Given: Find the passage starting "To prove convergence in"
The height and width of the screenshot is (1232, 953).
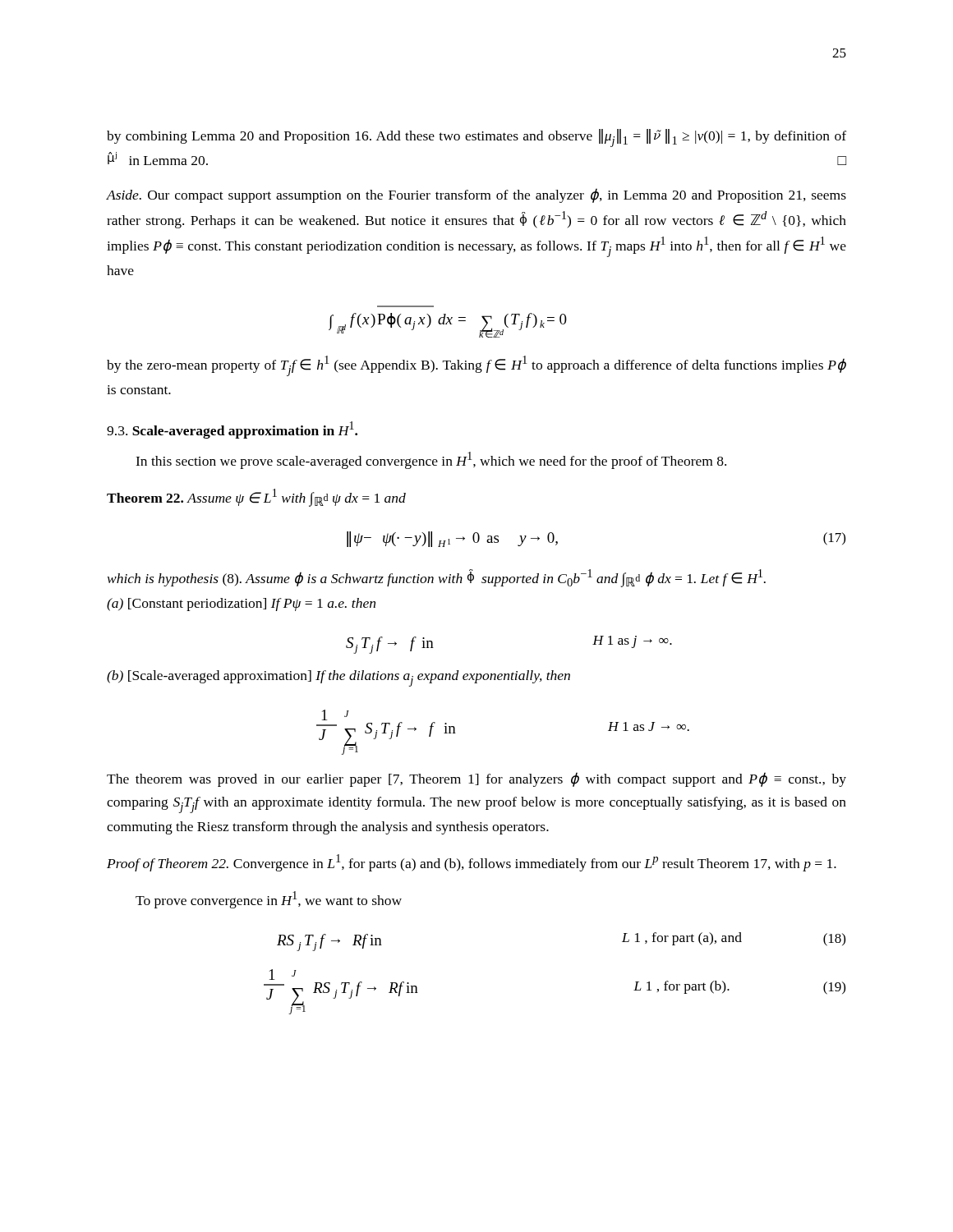Looking at the screenshot, I should 269,899.
